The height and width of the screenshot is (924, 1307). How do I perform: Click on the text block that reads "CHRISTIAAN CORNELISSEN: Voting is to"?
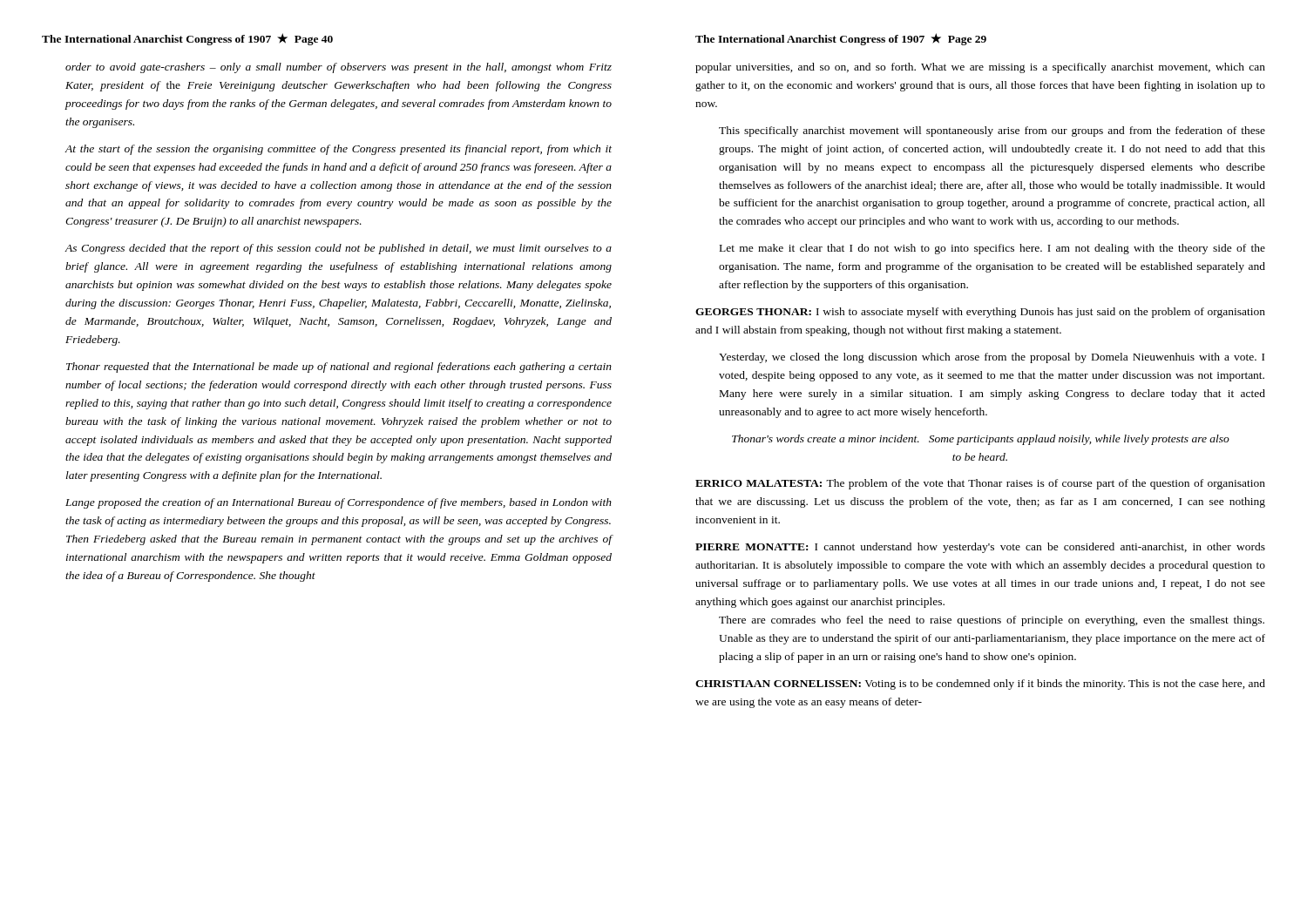[x=980, y=693]
